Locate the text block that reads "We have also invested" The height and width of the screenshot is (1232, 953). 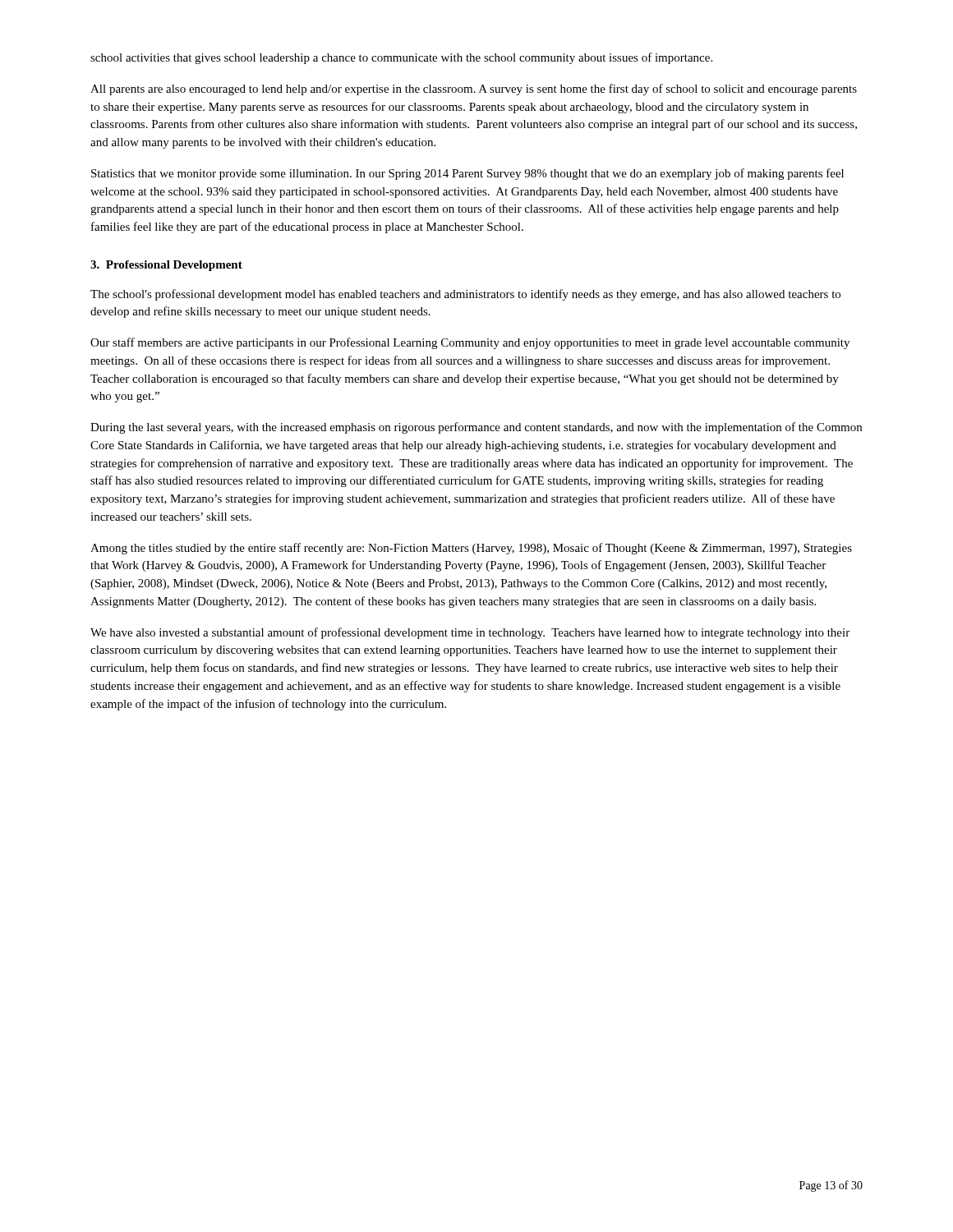470,668
